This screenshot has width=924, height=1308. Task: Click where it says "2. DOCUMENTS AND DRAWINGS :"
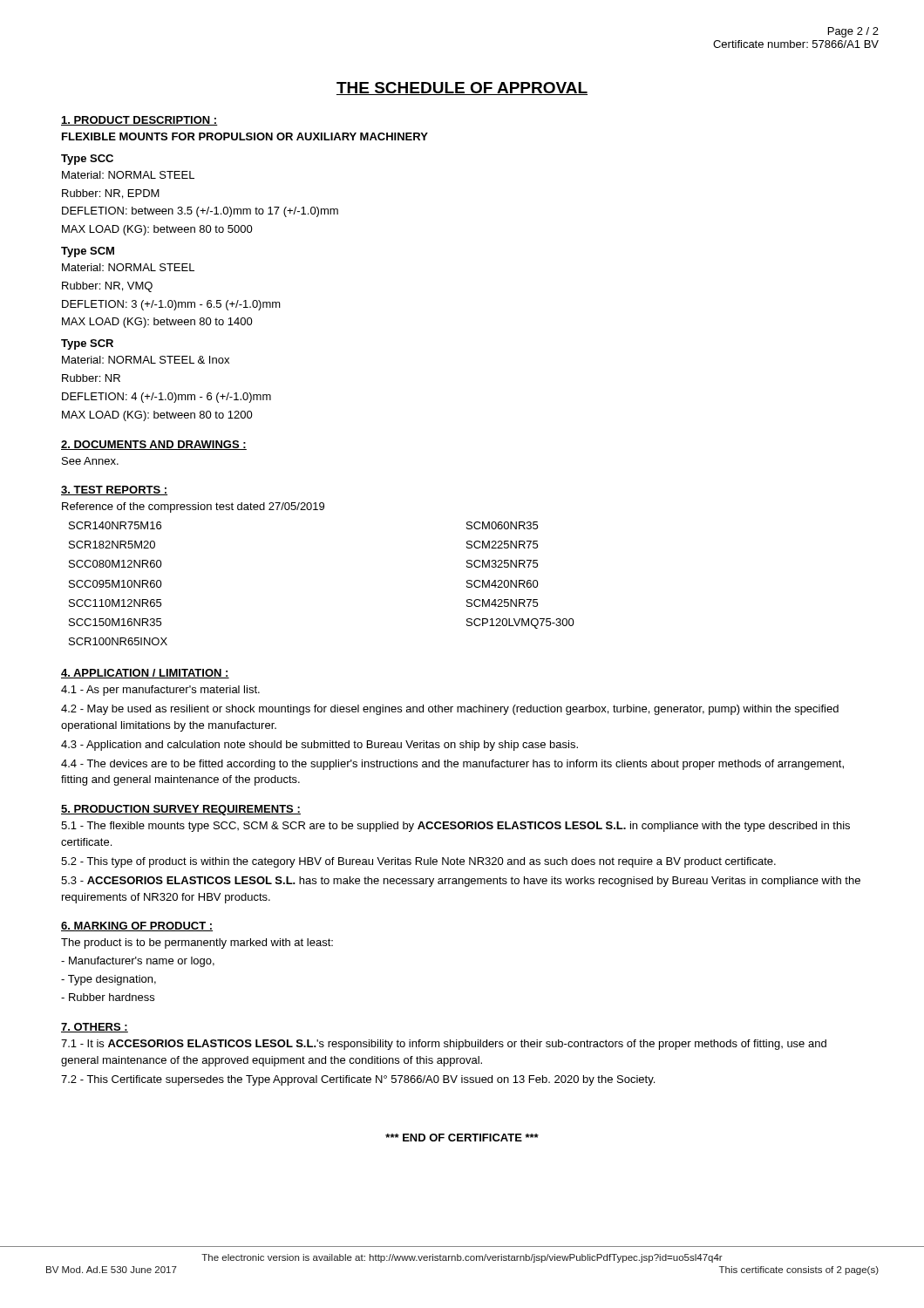click(154, 444)
